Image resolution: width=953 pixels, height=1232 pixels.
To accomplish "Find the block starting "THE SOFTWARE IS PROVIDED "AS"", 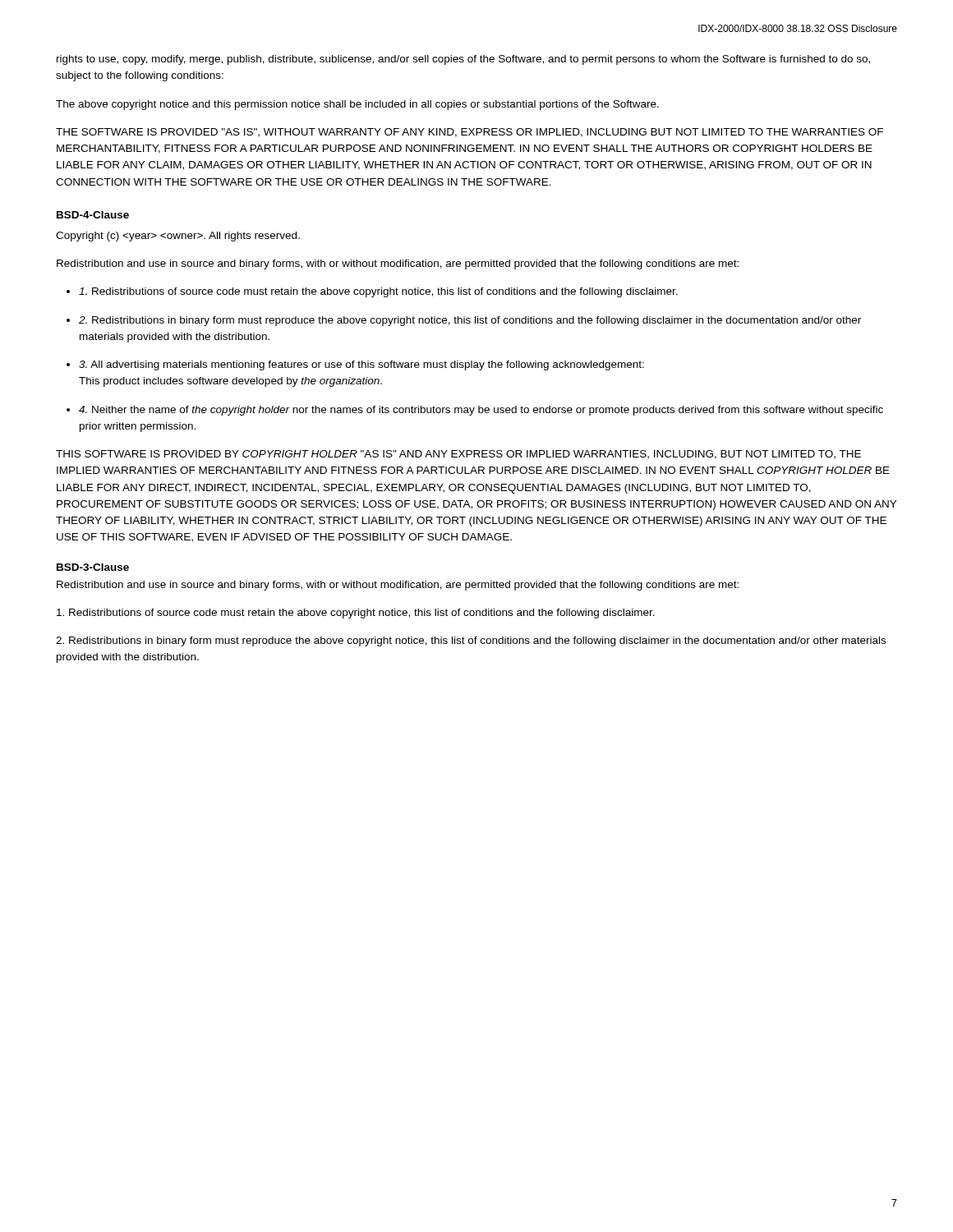I will click(x=470, y=157).
